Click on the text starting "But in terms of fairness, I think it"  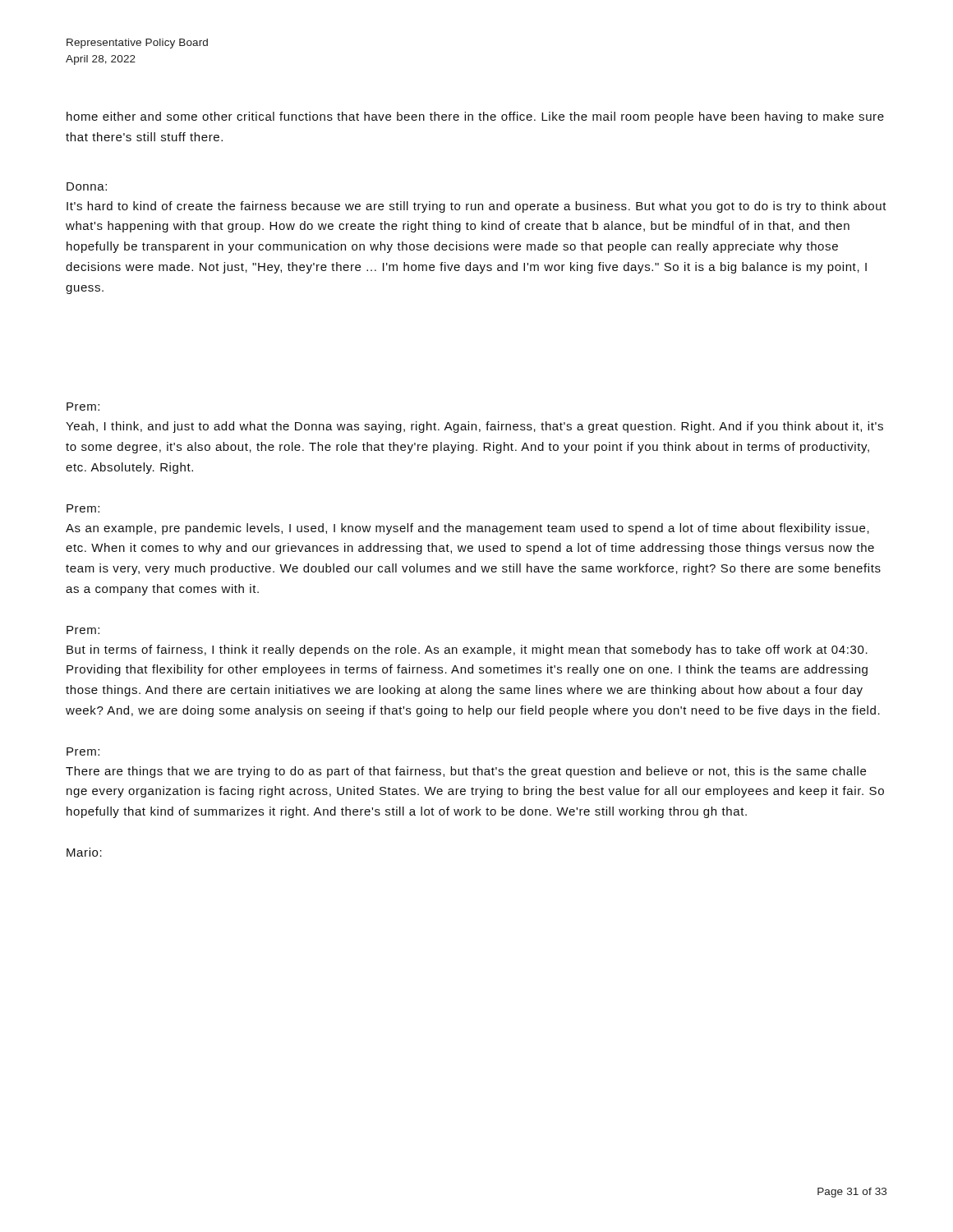coord(473,679)
